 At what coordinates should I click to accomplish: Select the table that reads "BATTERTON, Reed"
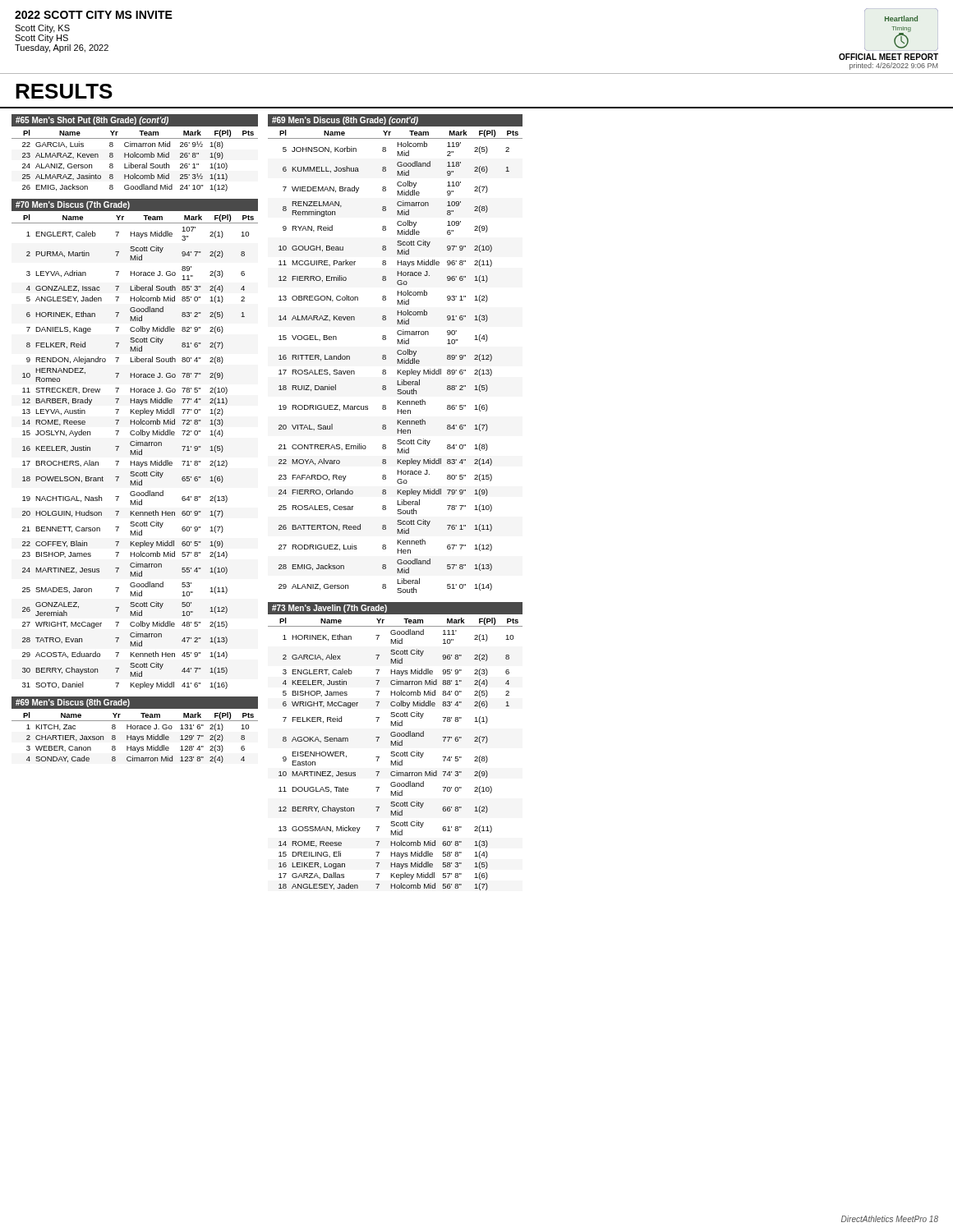click(x=395, y=361)
